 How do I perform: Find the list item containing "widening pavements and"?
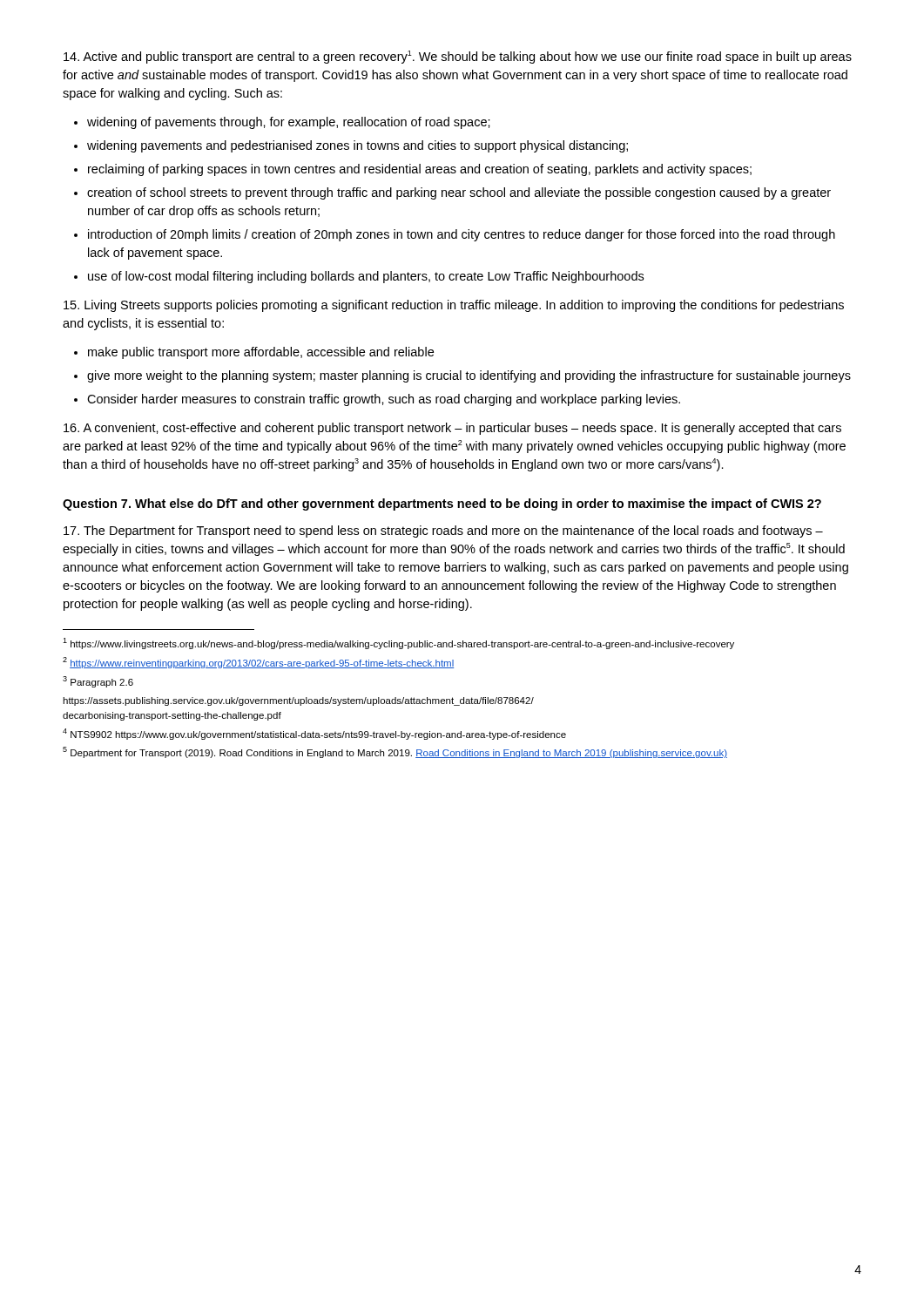474,146
